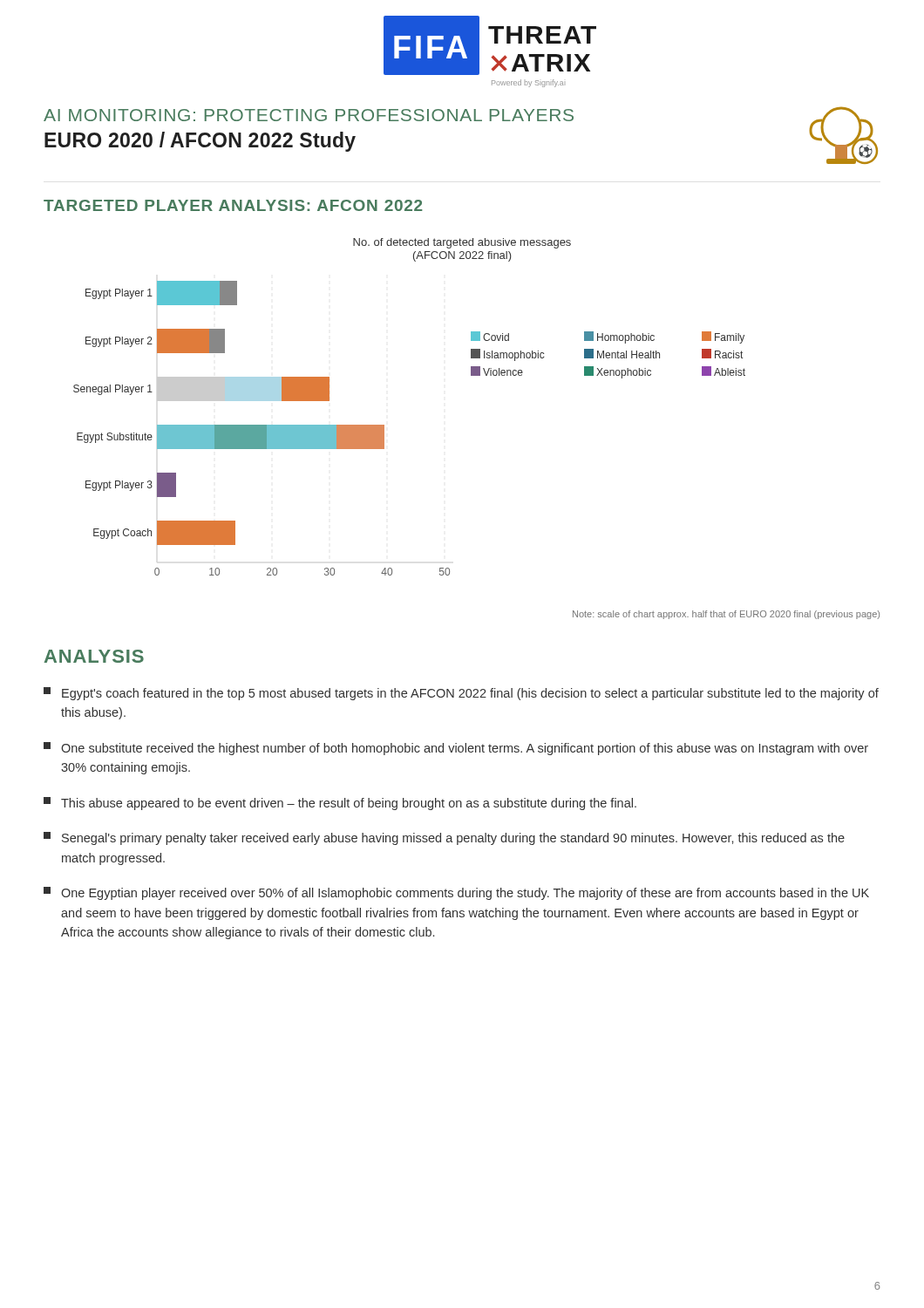Where is the passage that starts "Senegal's primary penalty taker received early abuse having"?
Screen dimensions: 1308x924
[x=462, y=848]
